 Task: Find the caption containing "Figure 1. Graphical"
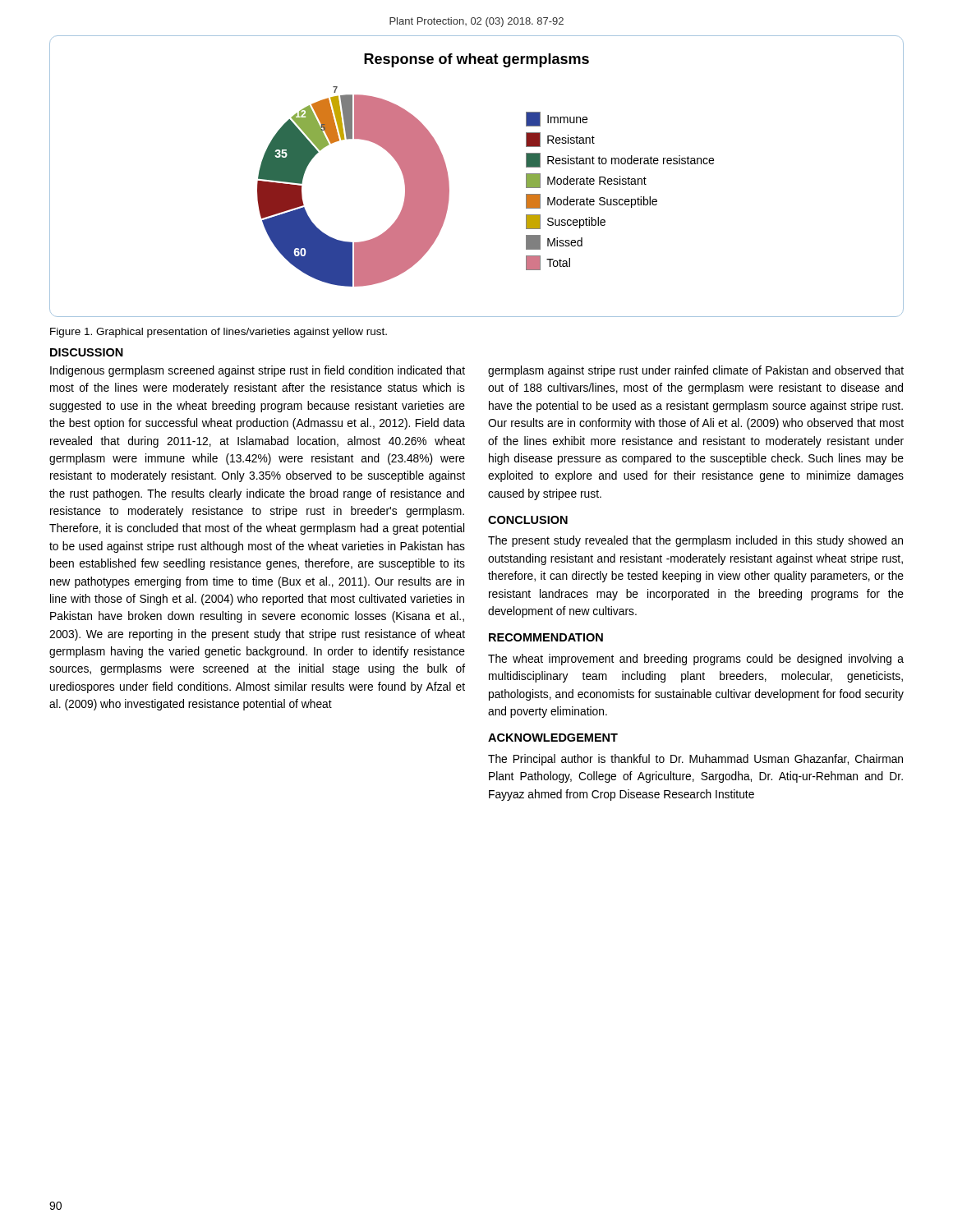click(x=219, y=331)
